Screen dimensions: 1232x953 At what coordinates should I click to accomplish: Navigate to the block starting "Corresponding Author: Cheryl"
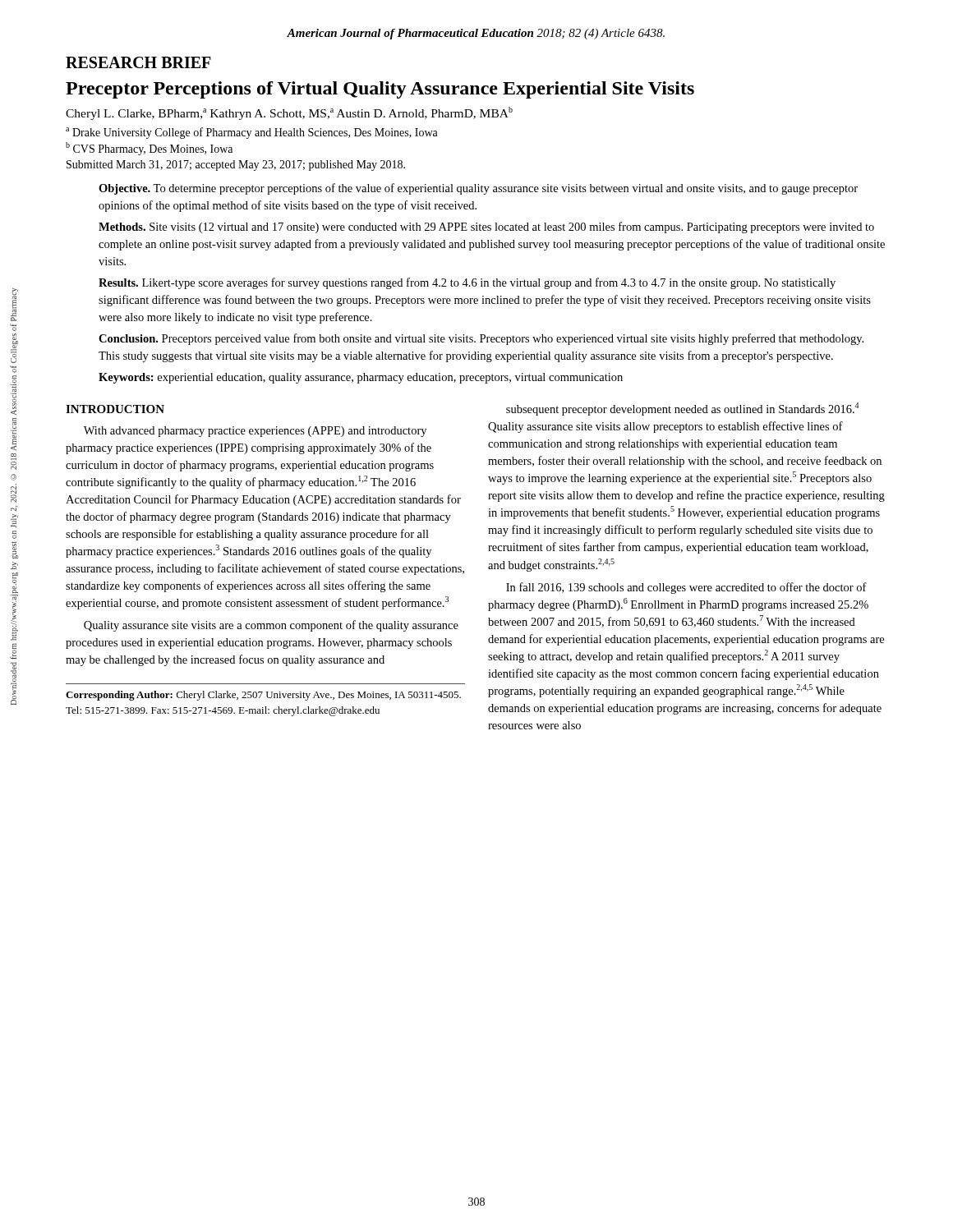[264, 702]
